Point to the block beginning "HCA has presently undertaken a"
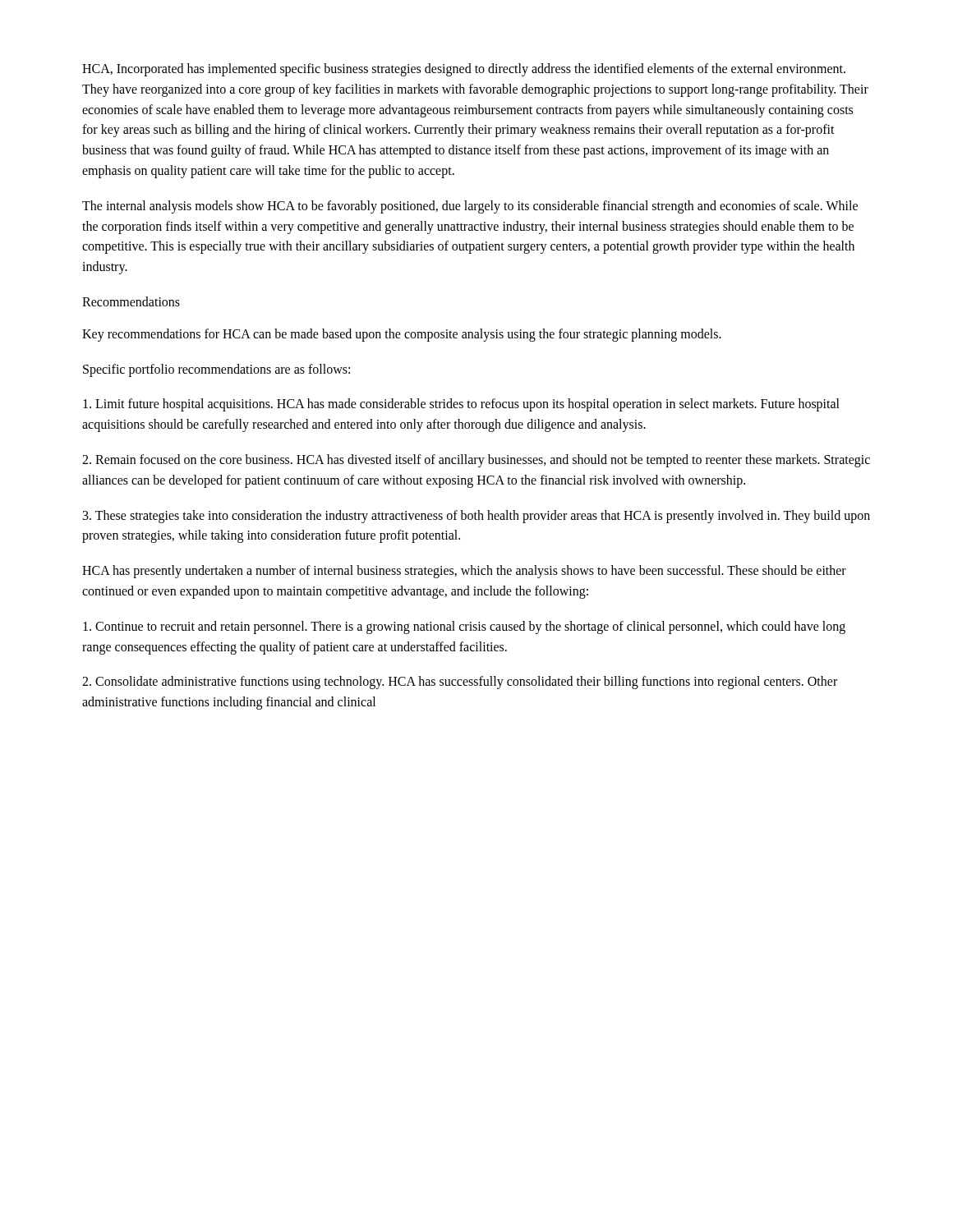 click(x=464, y=581)
